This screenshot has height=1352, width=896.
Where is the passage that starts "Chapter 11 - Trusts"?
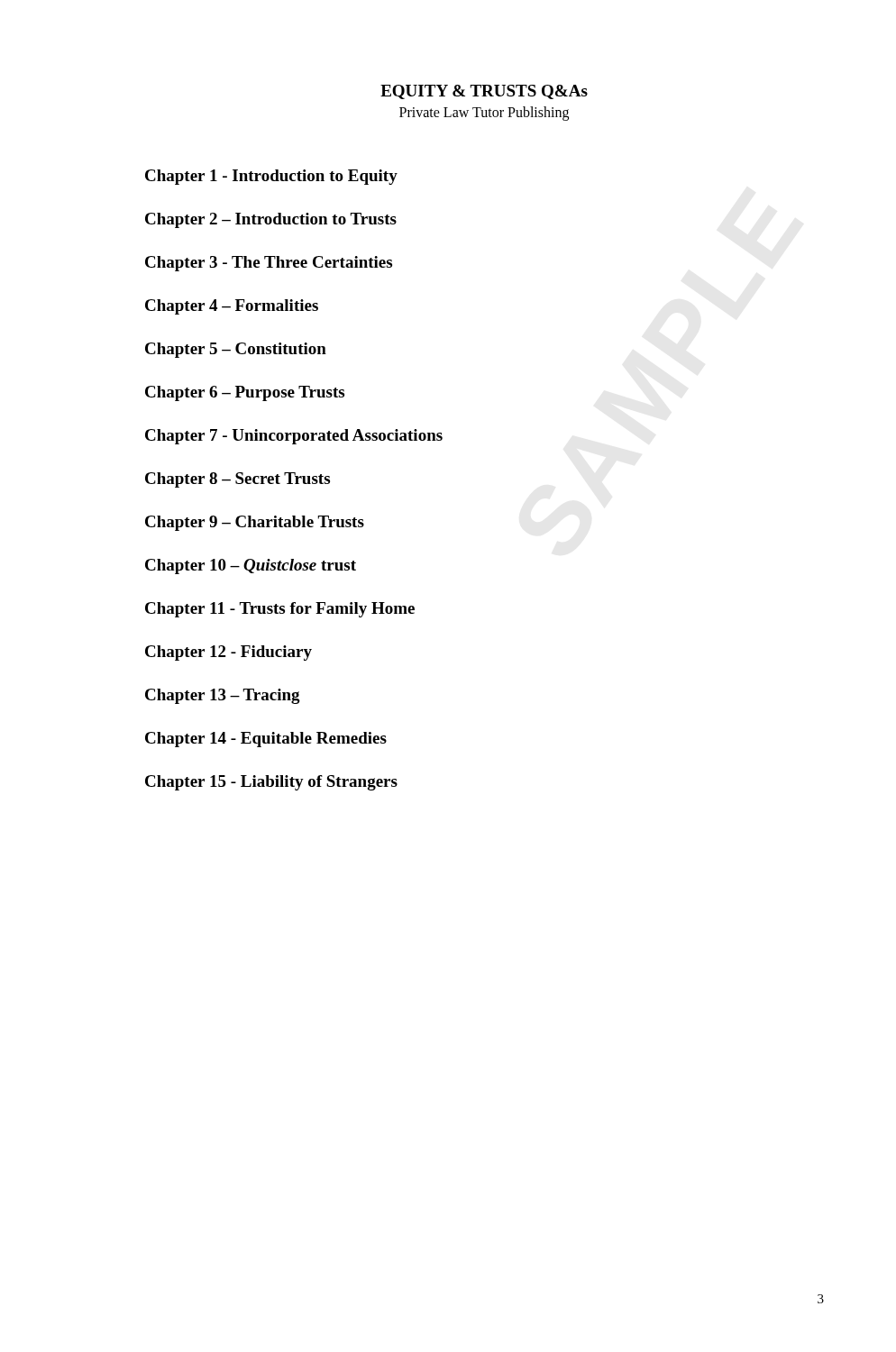click(x=280, y=608)
